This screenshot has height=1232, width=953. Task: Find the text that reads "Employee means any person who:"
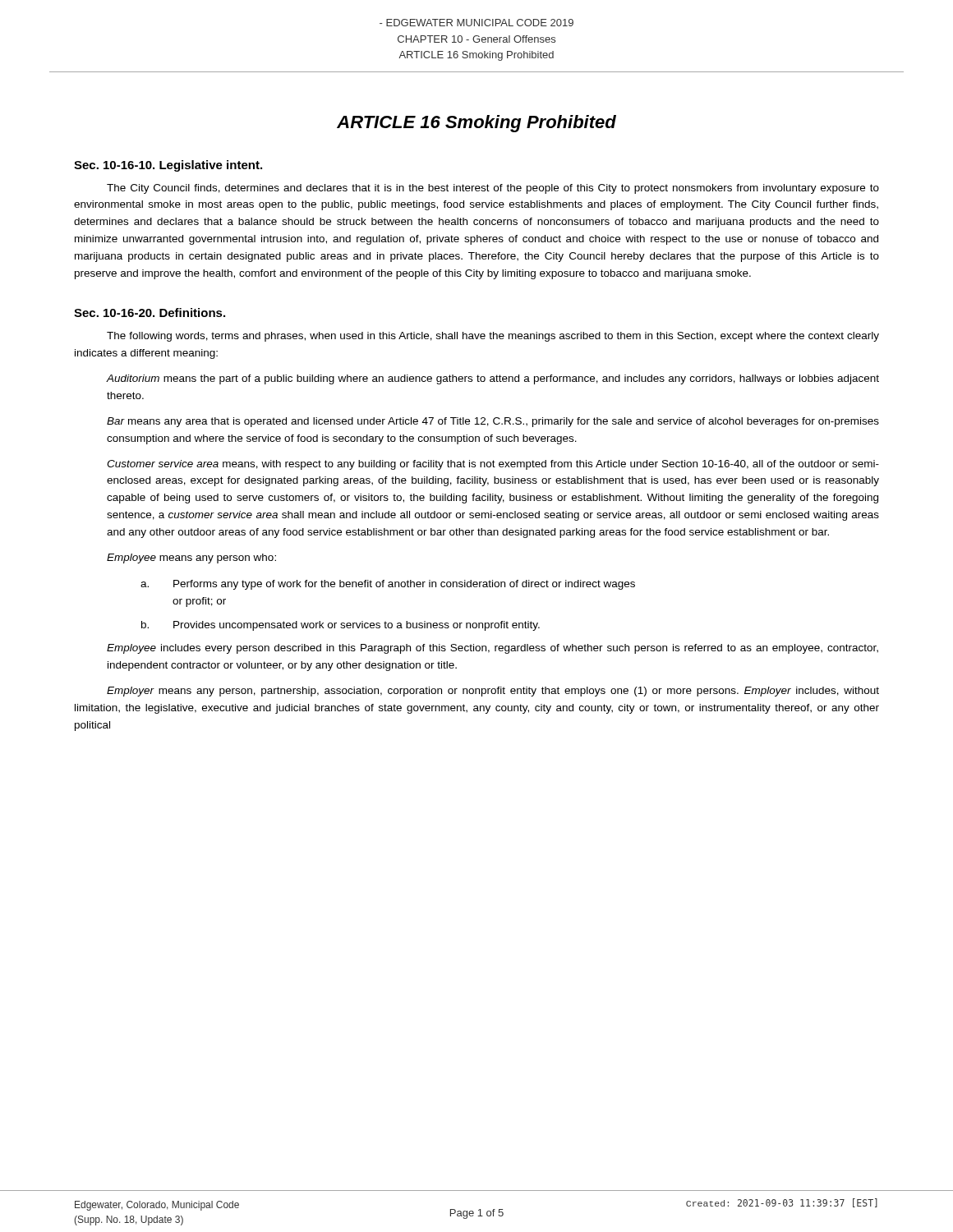pyautogui.click(x=192, y=557)
